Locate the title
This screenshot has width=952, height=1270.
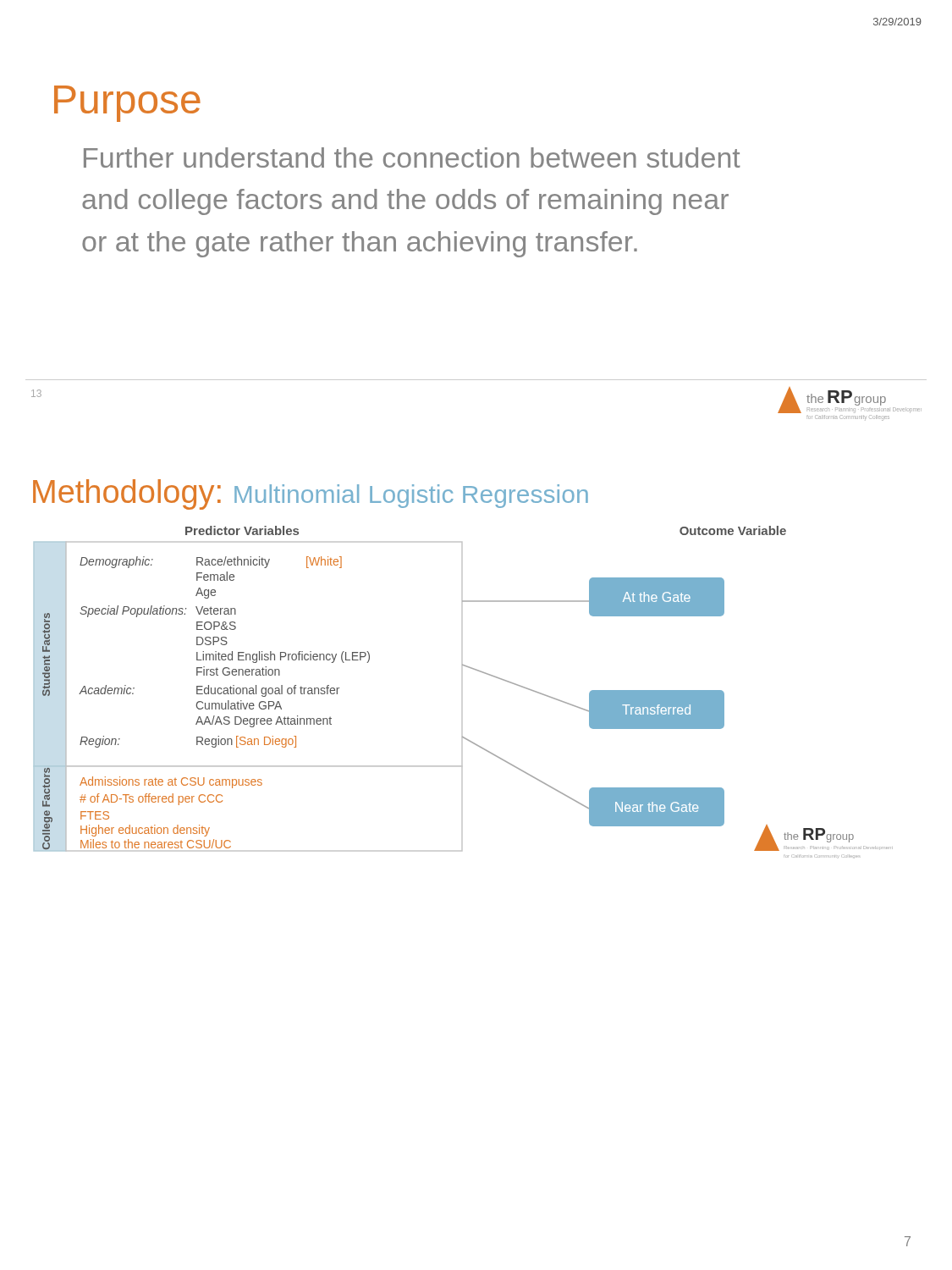(x=126, y=100)
